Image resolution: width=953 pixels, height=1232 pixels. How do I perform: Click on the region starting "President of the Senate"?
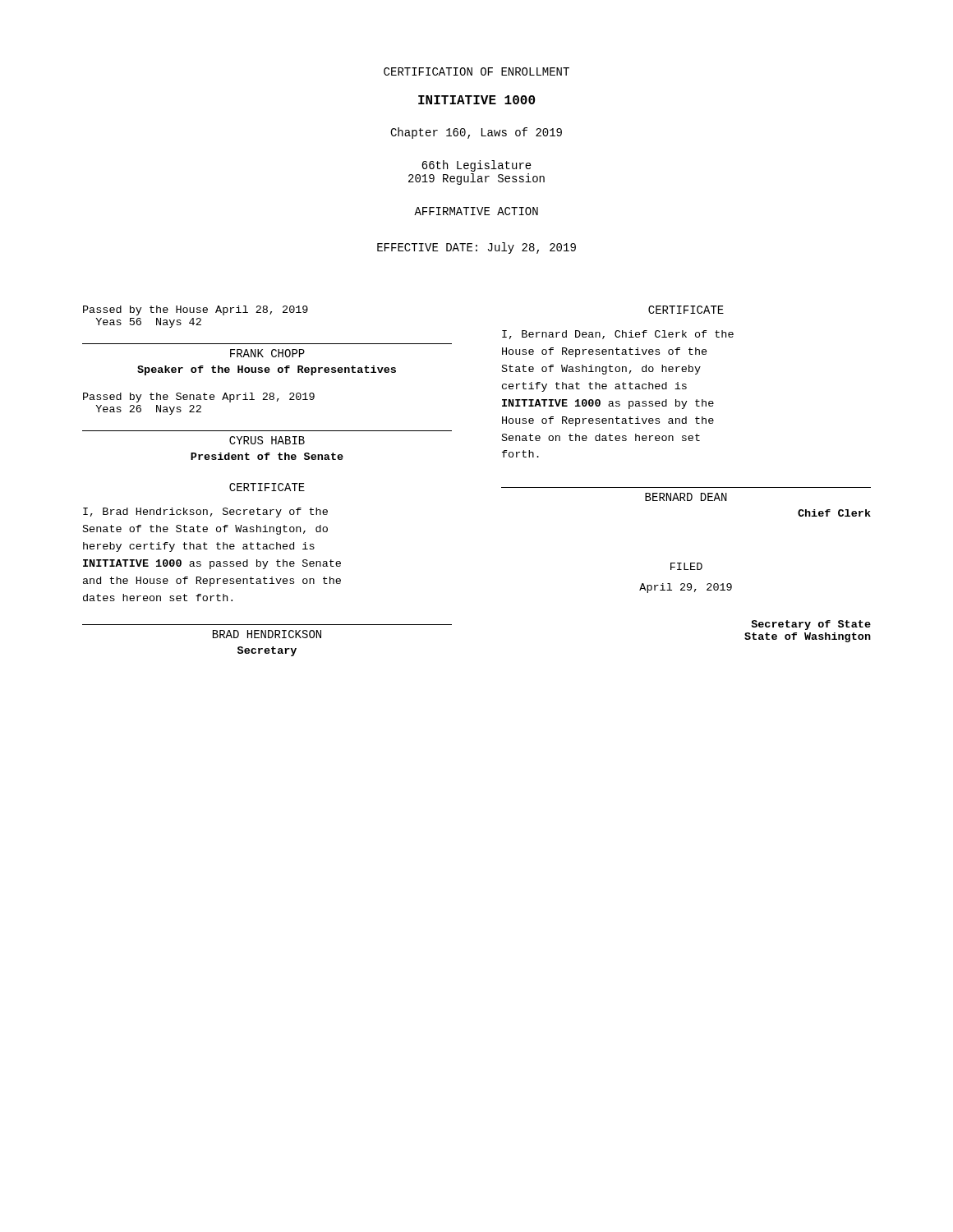pyautogui.click(x=267, y=457)
